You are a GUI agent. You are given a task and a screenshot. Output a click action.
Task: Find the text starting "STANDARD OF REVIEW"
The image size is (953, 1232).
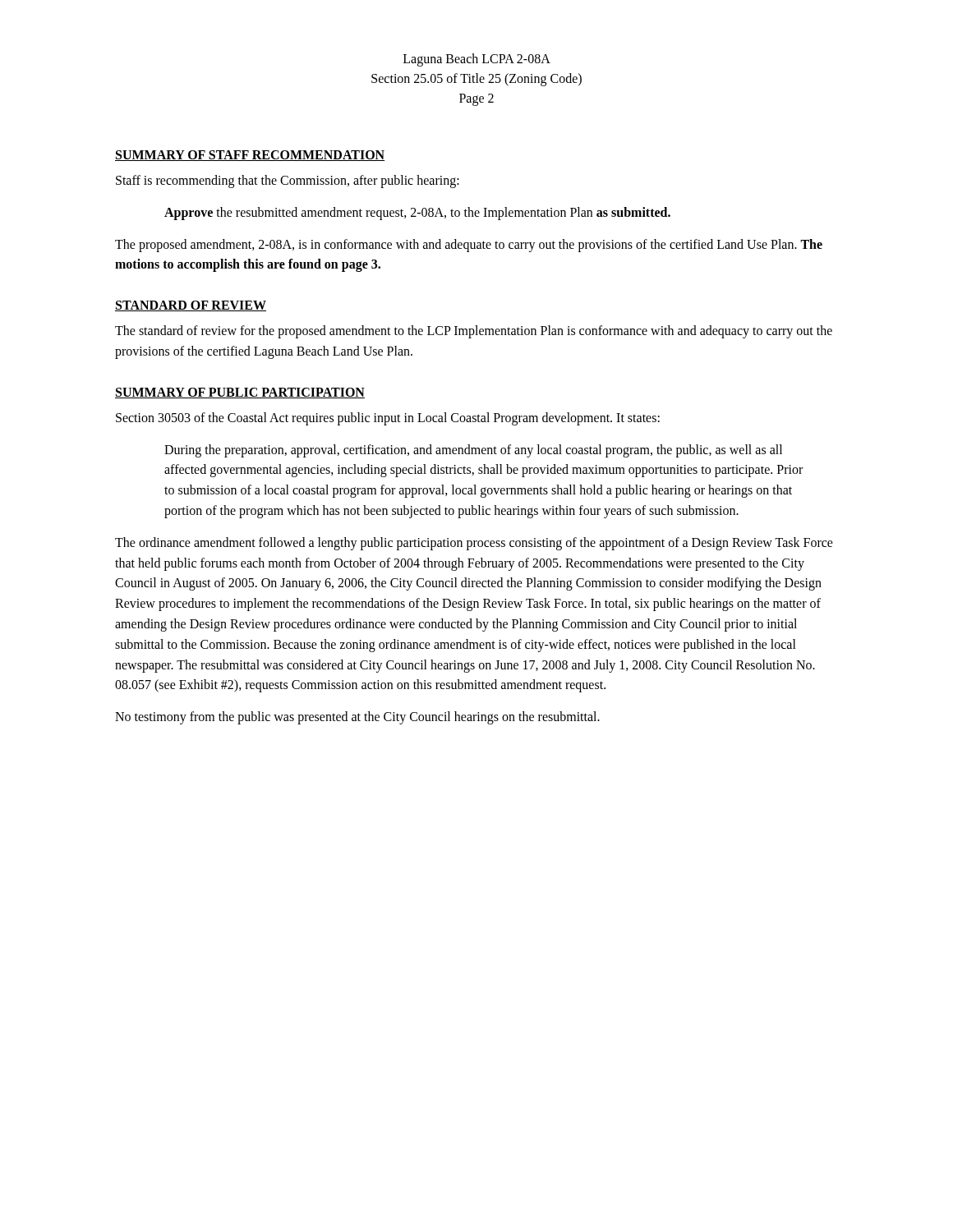191,305
